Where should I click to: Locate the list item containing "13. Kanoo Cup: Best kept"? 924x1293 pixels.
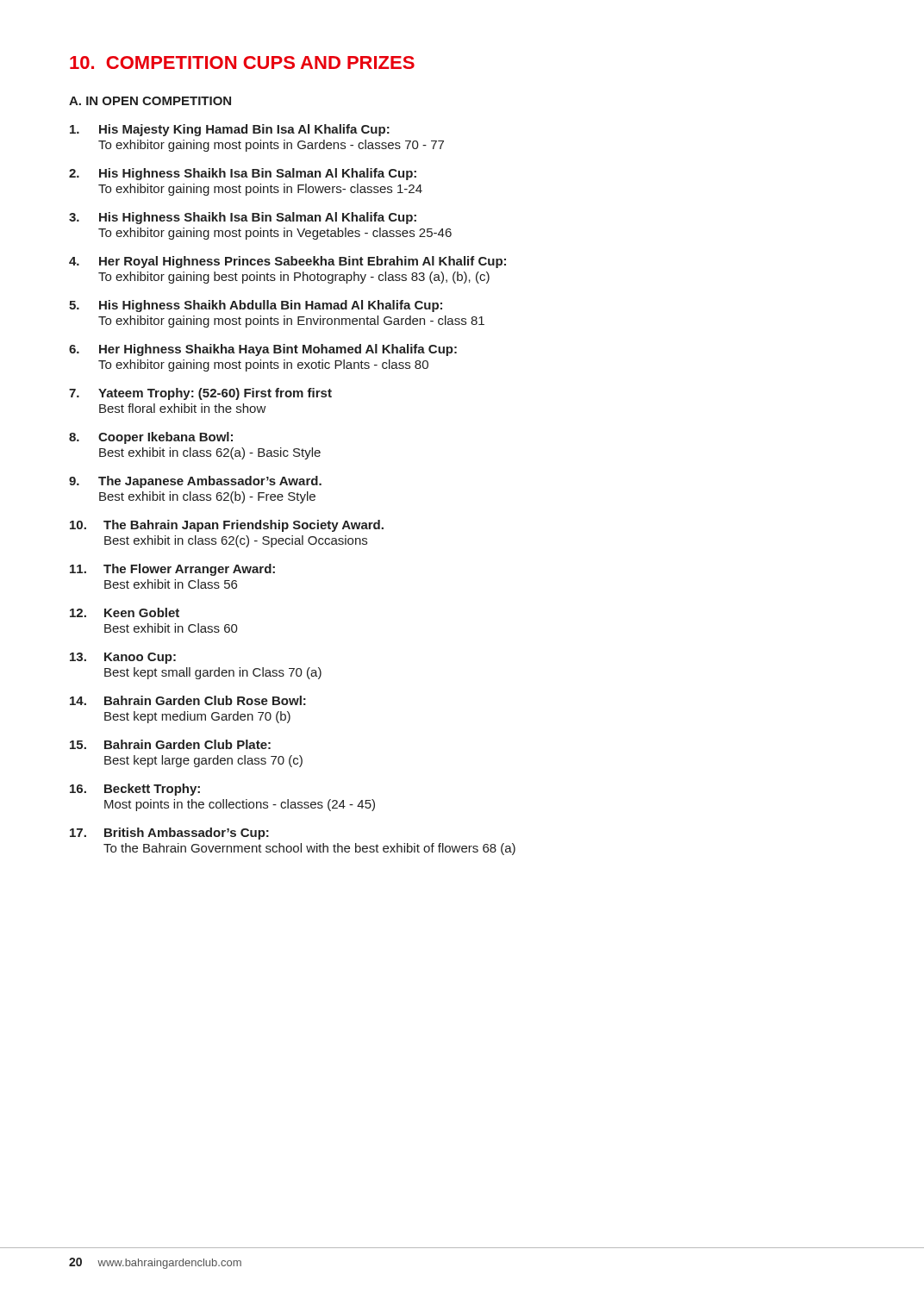pos(123,658)
